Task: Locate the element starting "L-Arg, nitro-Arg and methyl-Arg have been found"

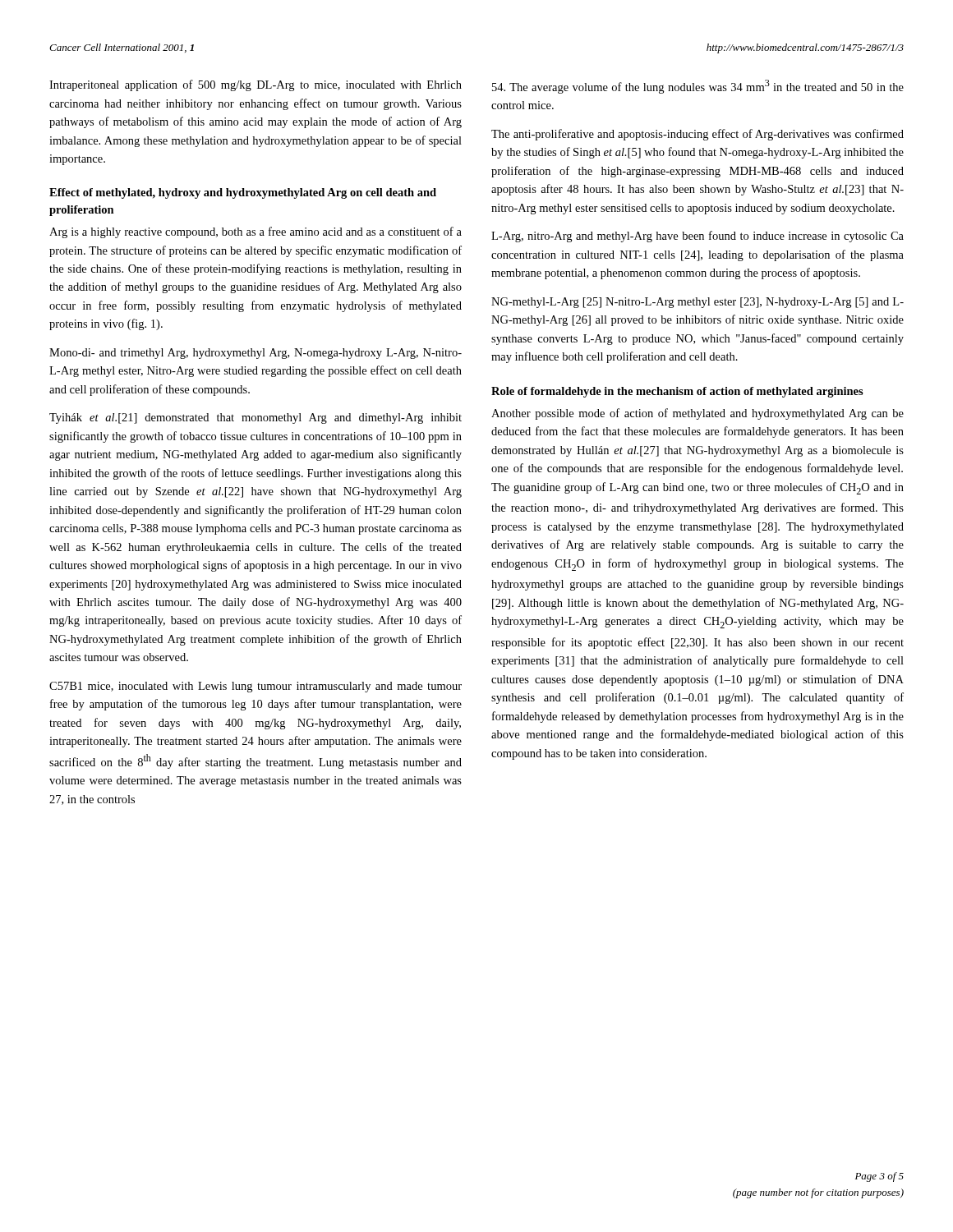Action: 698,254
